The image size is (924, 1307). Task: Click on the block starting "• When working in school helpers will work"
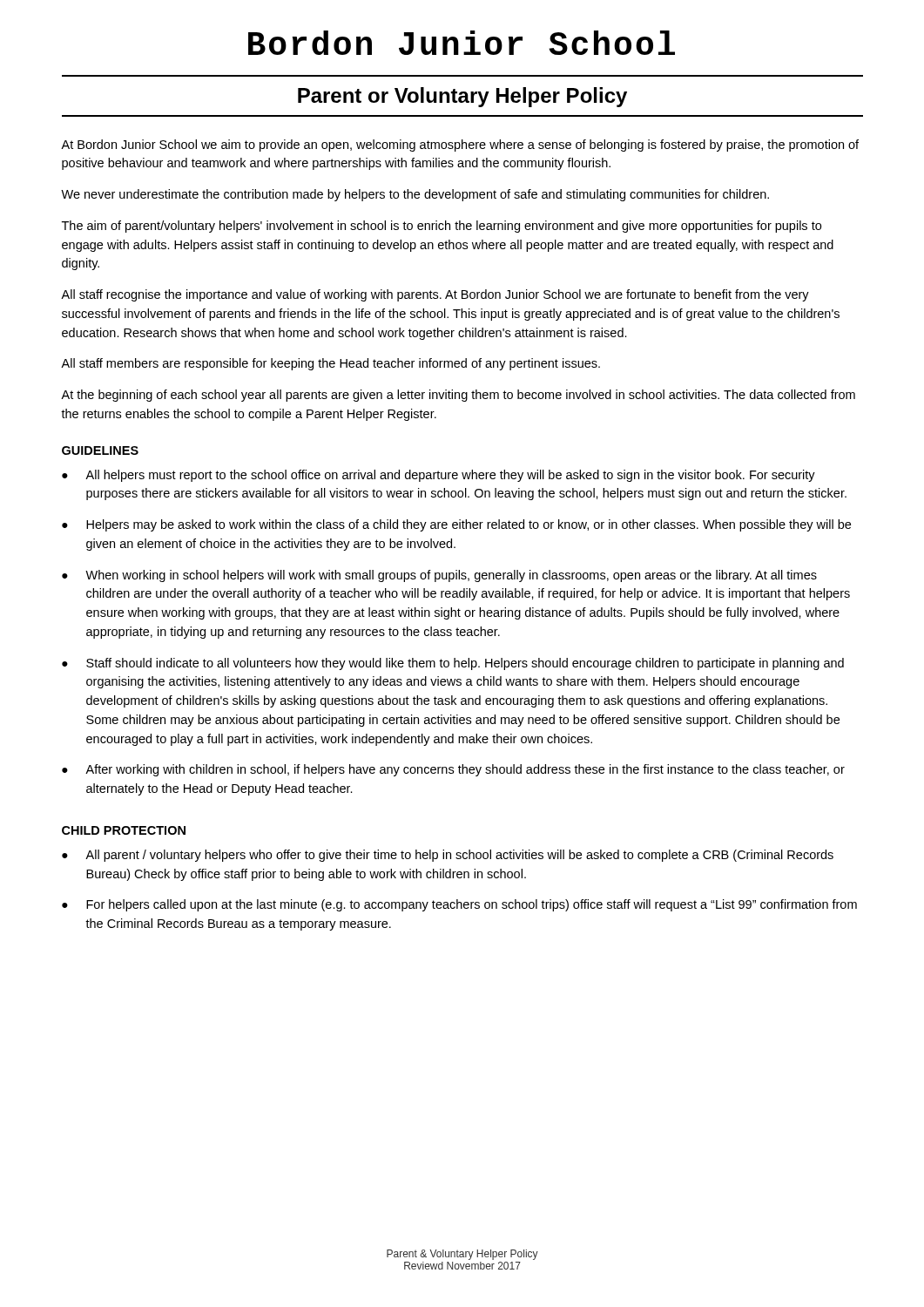(462, 604)
